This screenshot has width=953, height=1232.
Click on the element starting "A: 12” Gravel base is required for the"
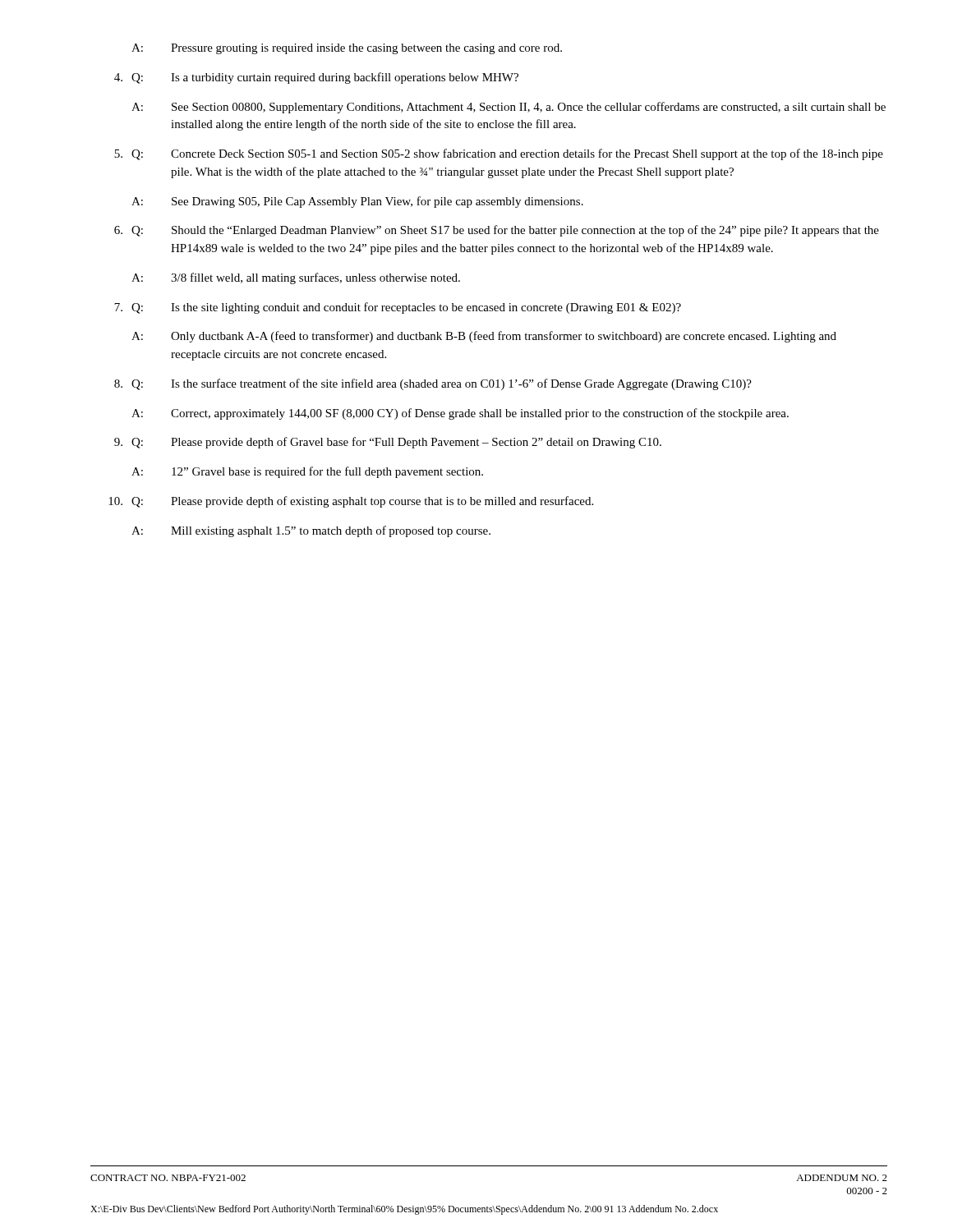[489, 472]
